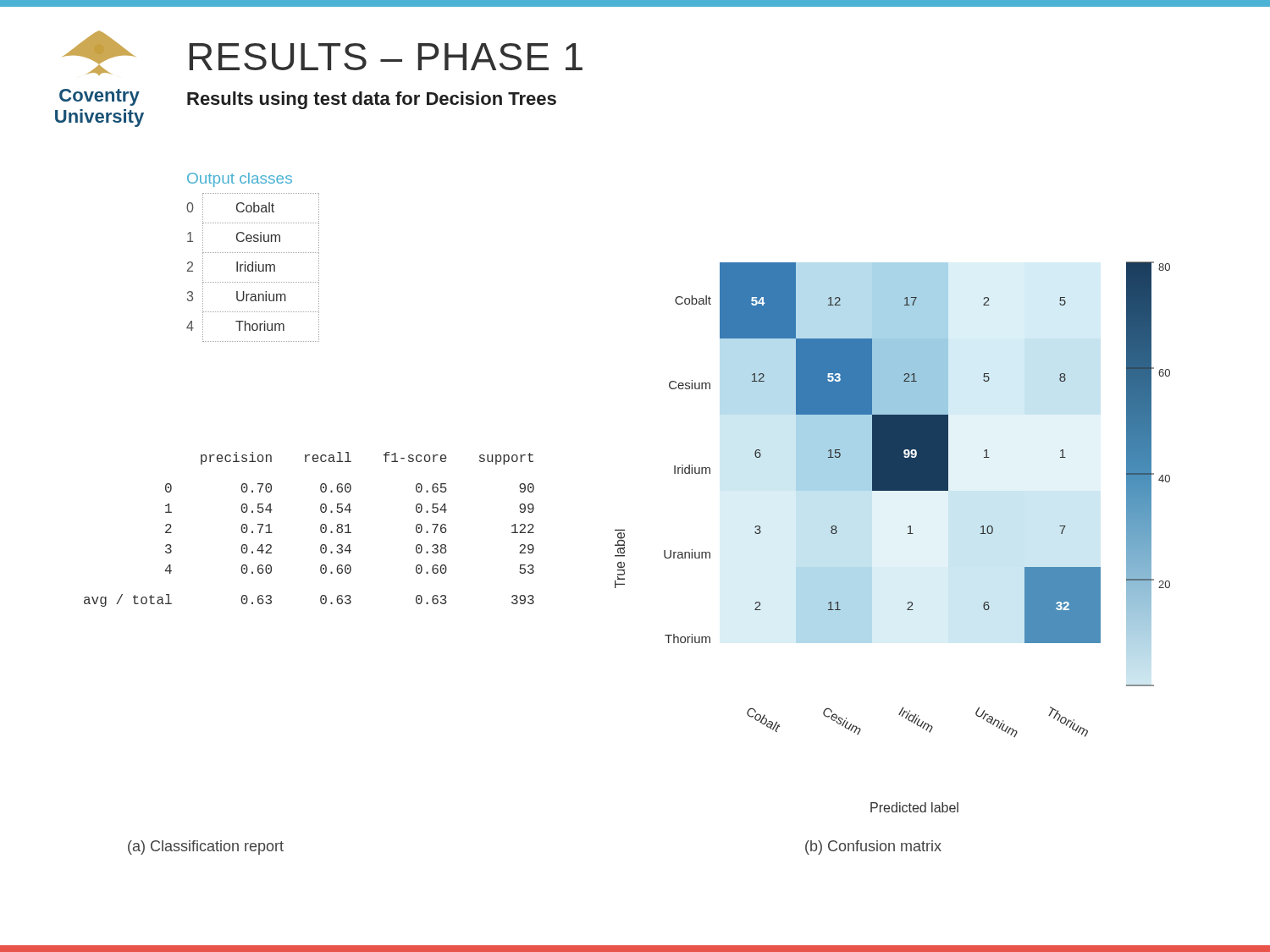Viewport: 1270px width, 952px height.
Task: Point to "Output classes"
Action: [239, 178]
